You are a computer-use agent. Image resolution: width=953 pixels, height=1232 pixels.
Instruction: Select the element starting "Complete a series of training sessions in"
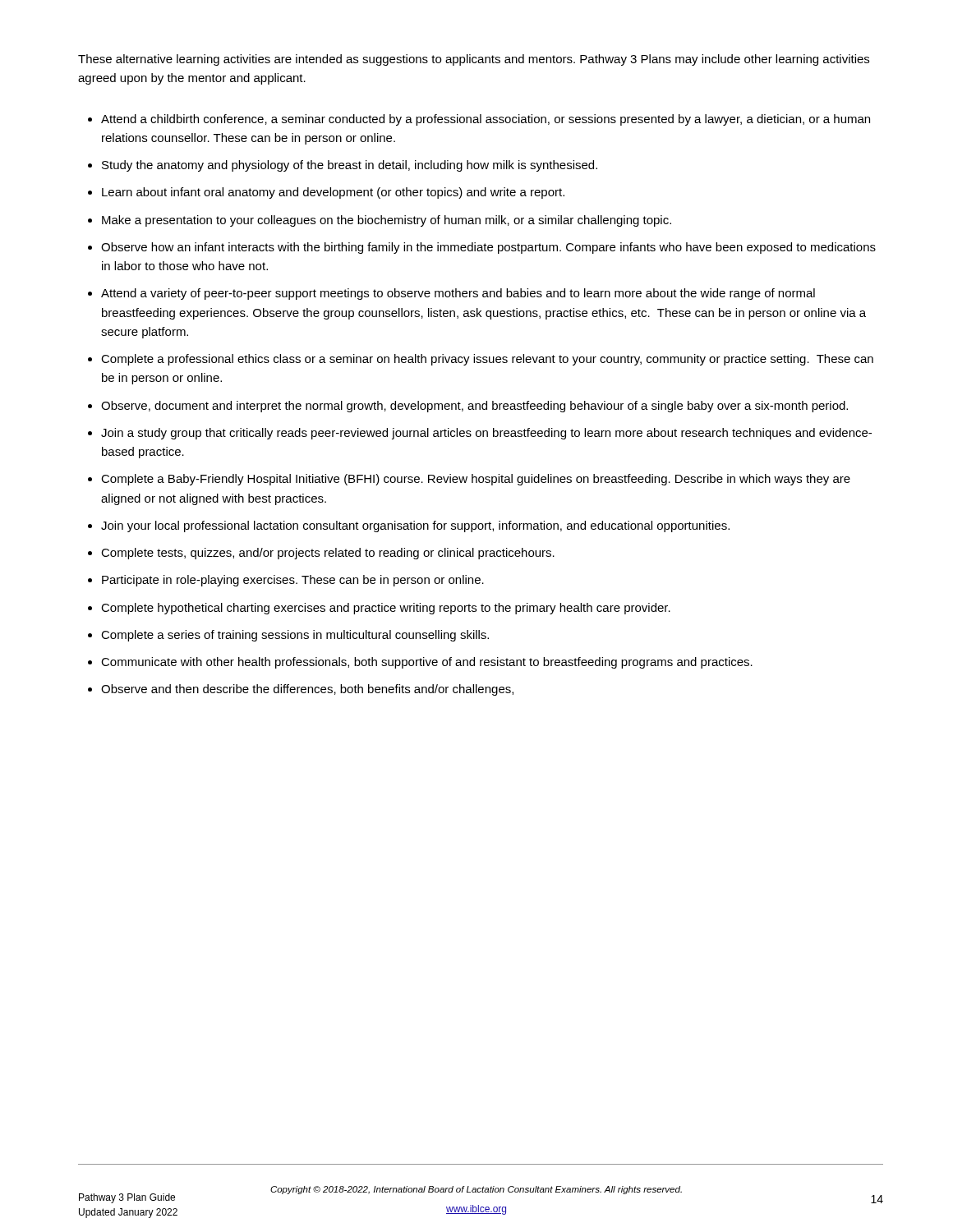pyautogui.click(x=296, y=634)
